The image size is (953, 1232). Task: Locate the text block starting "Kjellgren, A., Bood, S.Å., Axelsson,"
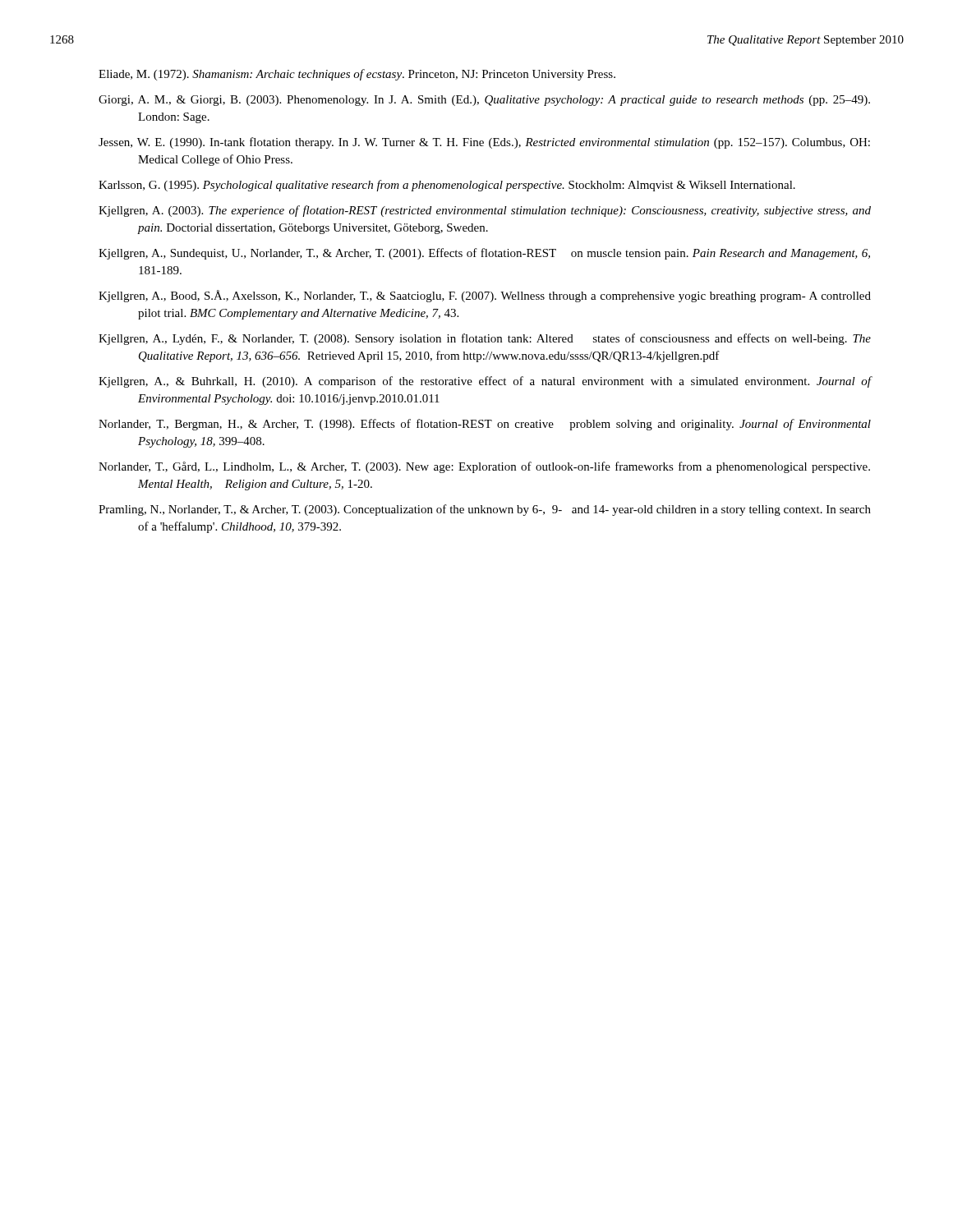pos(485,304)
